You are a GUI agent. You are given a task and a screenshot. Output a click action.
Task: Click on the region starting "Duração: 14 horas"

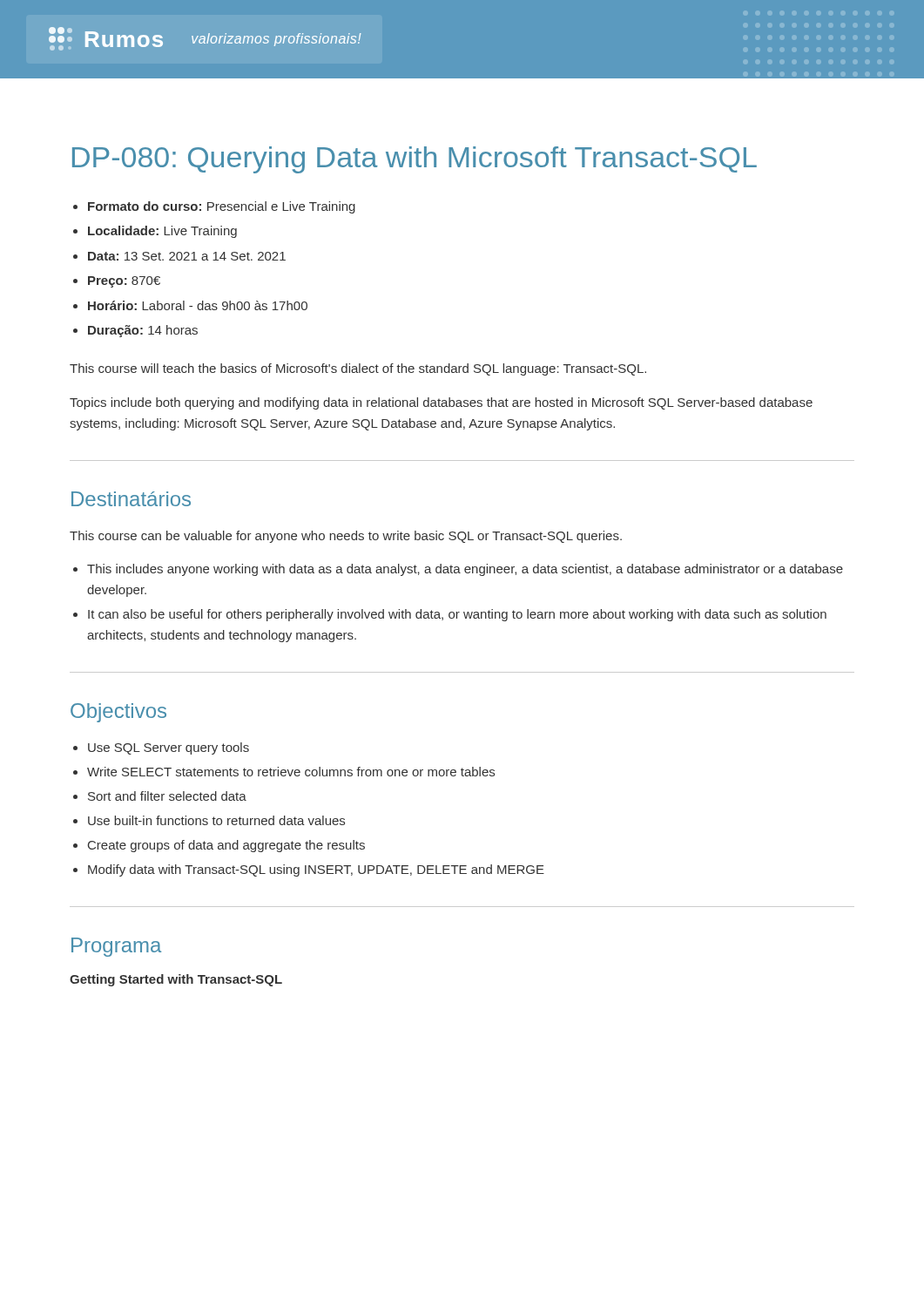click(x=143, y=330)
